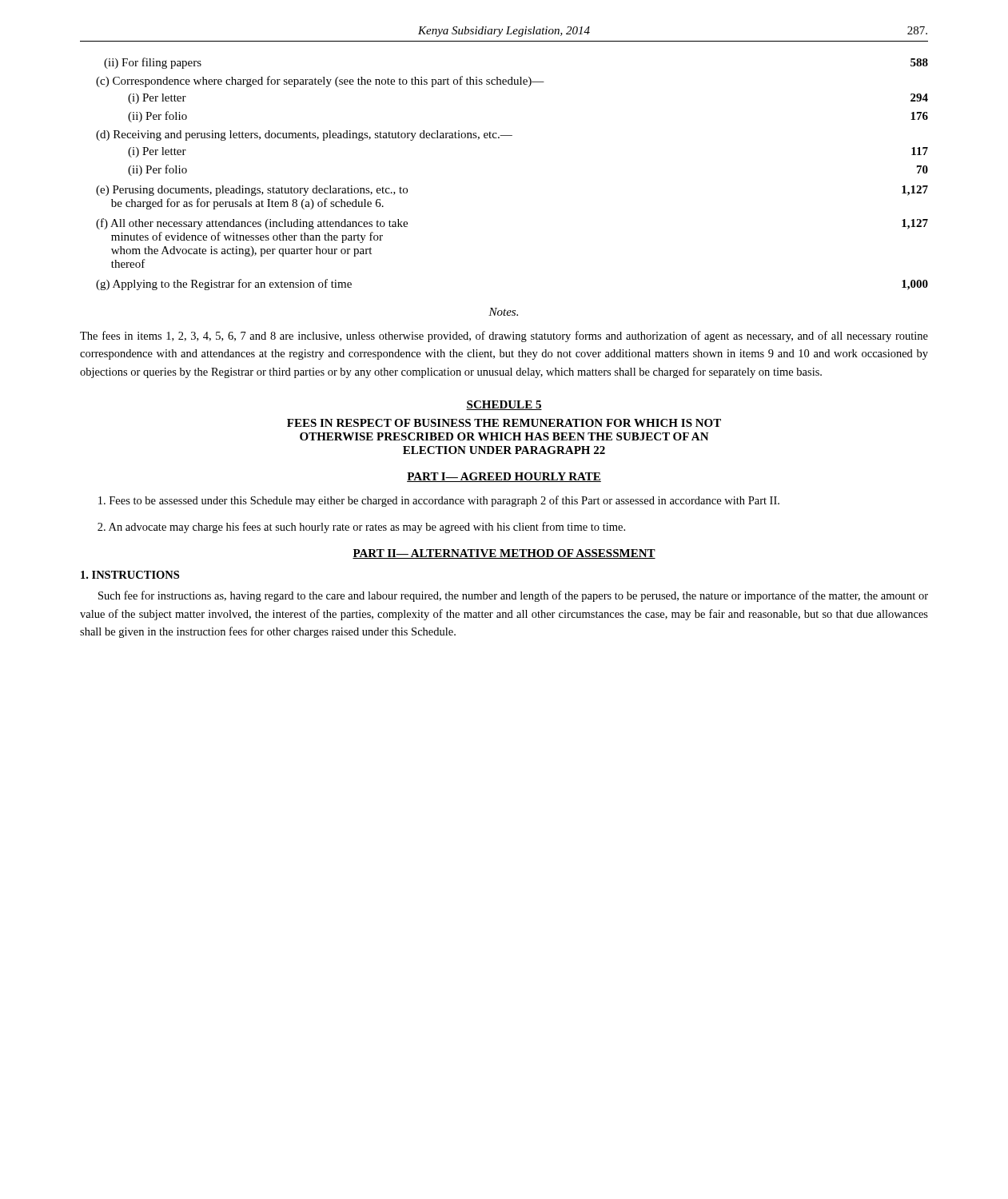Click on the passage starting "(d) Receiving and perusing letters, documents, pleadings,"

coord(512,135)
